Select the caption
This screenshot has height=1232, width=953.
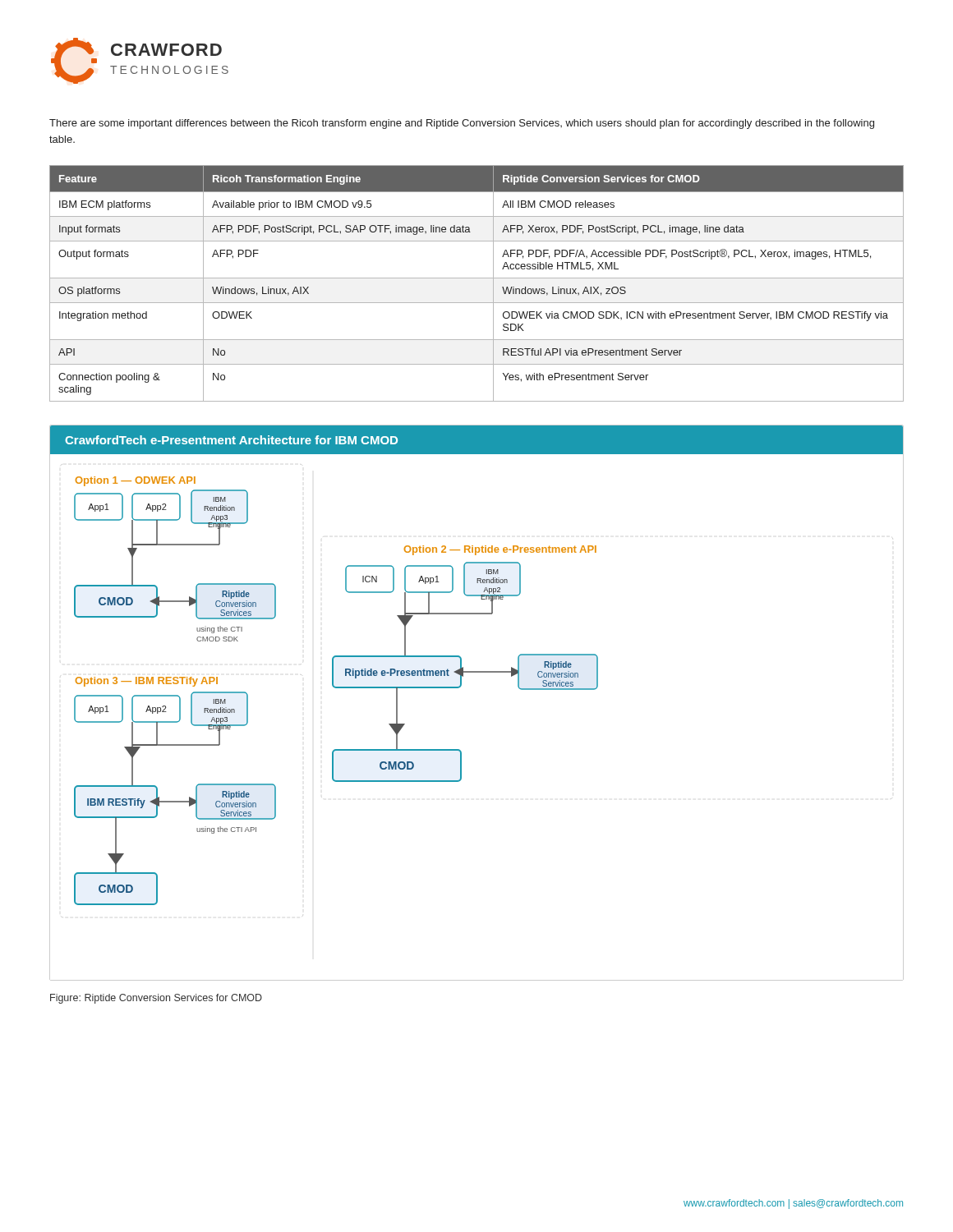(156, 998)
